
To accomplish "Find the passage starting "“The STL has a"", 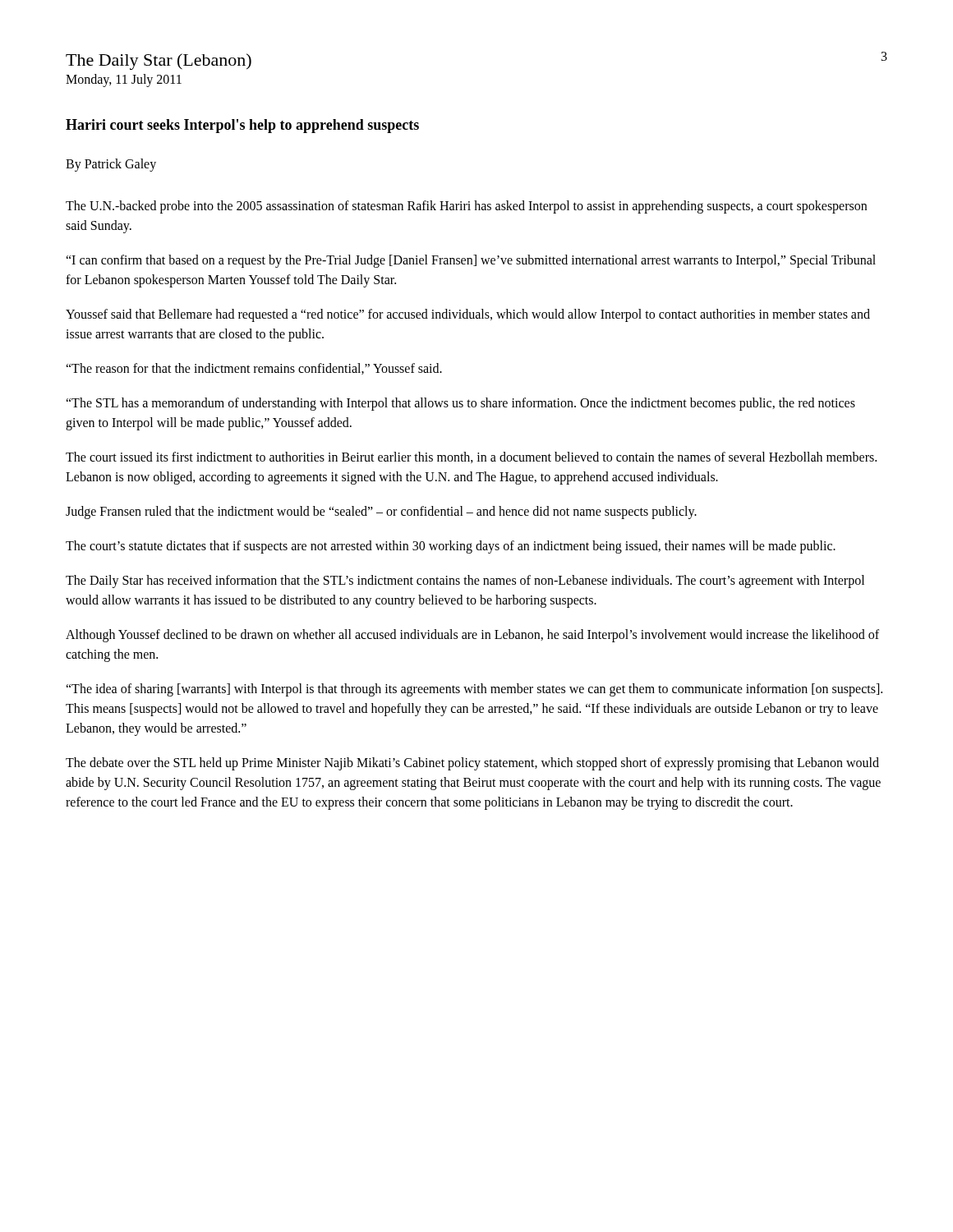I will [x=460, y=413].
